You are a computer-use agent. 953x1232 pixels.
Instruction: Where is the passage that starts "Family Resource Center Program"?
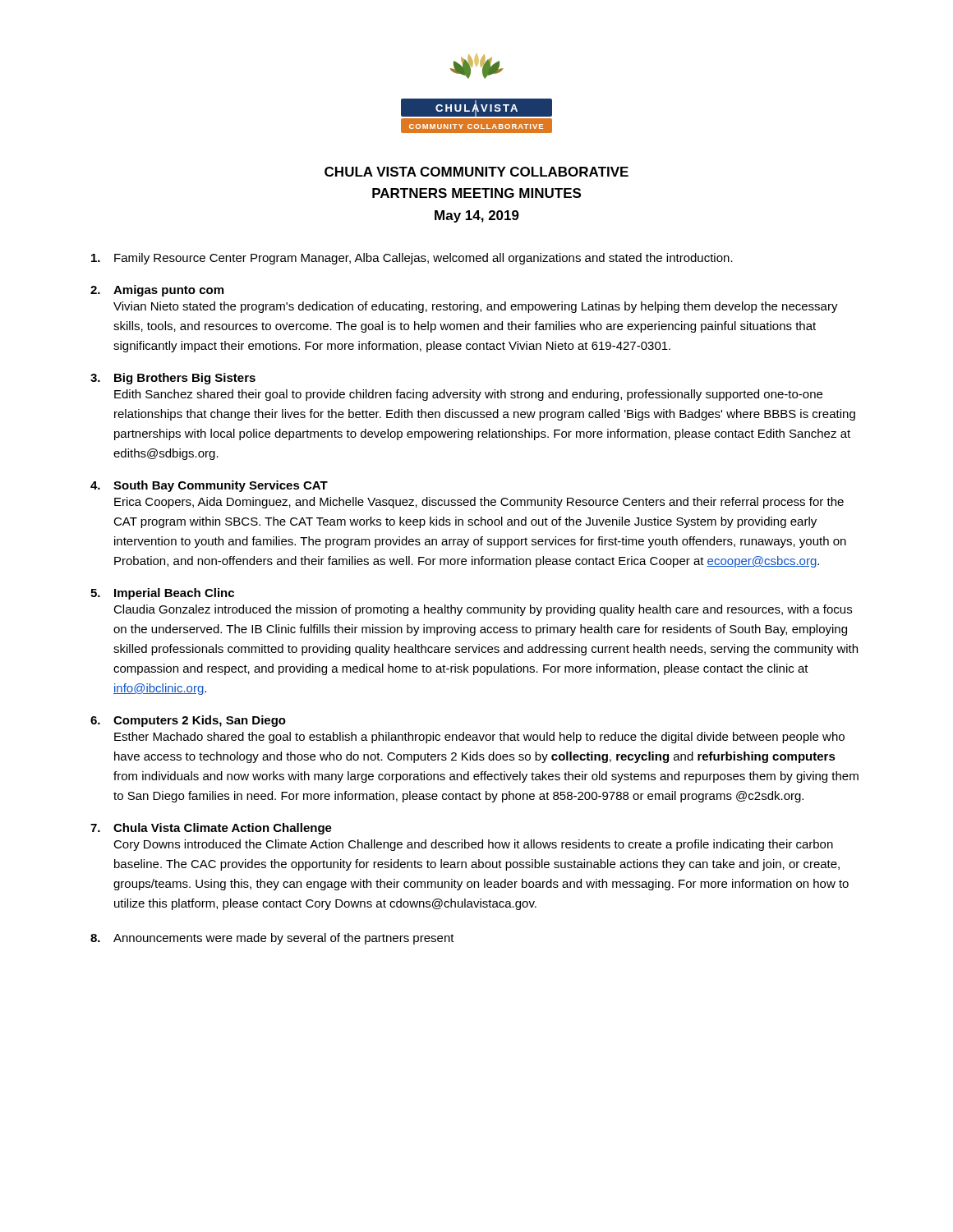click(x=476, y=258)
